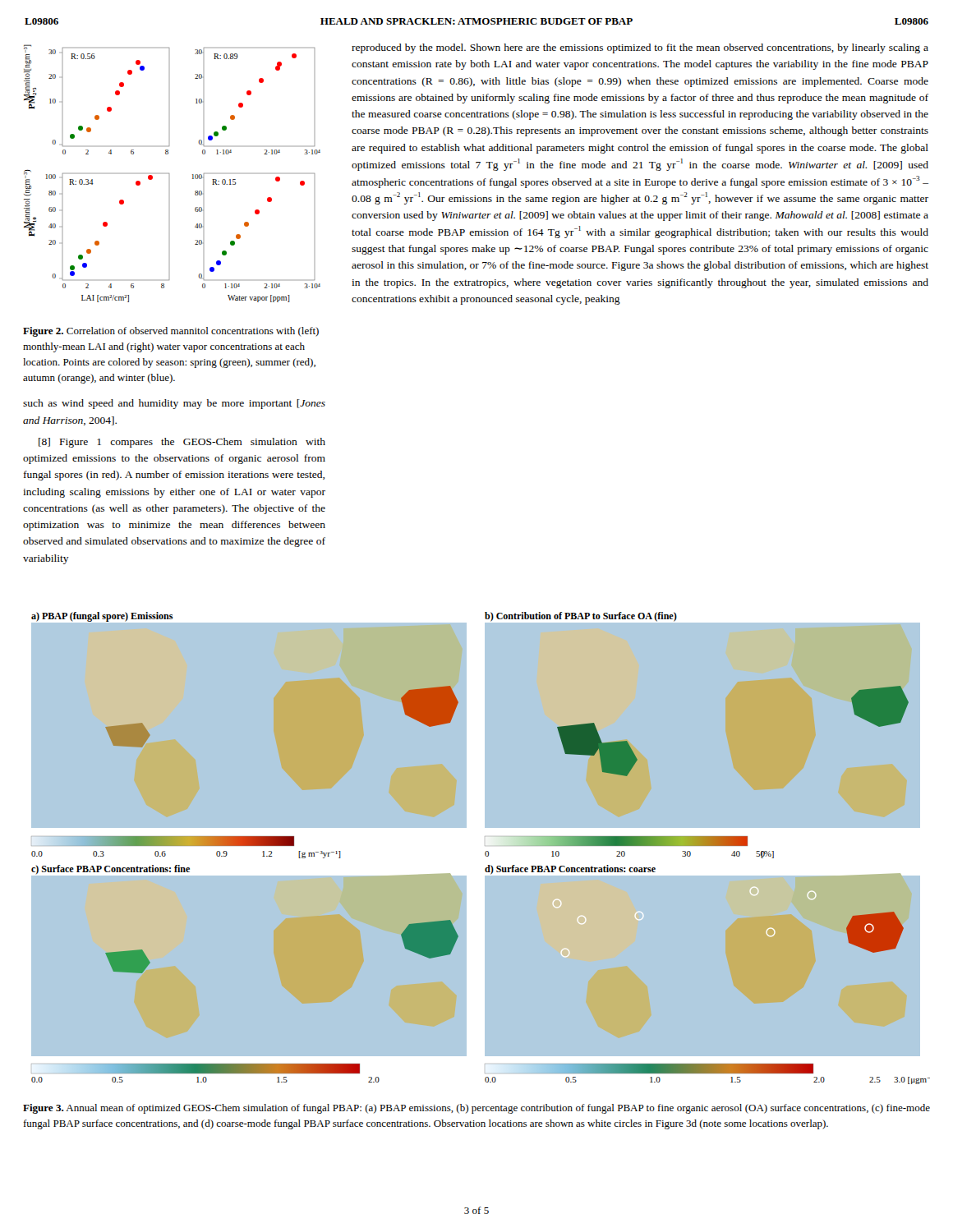Click on the text starting "Figure 2. Correlation of observed"
This screenshot has height=1232, width=953.
pos(171,354)
